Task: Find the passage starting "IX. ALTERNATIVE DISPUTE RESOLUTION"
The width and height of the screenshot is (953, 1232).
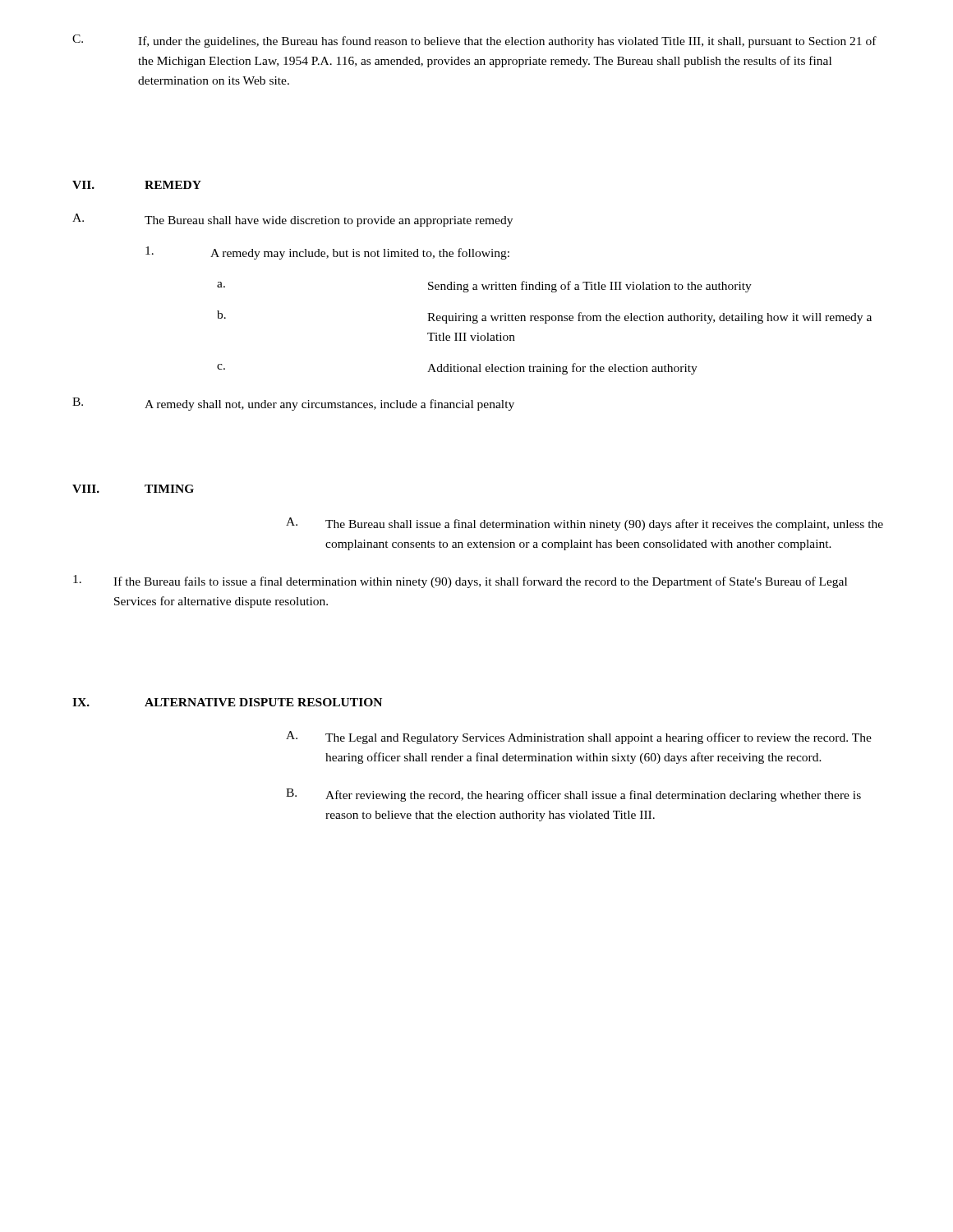Action: pyautogui.click(x=227, y=702)
